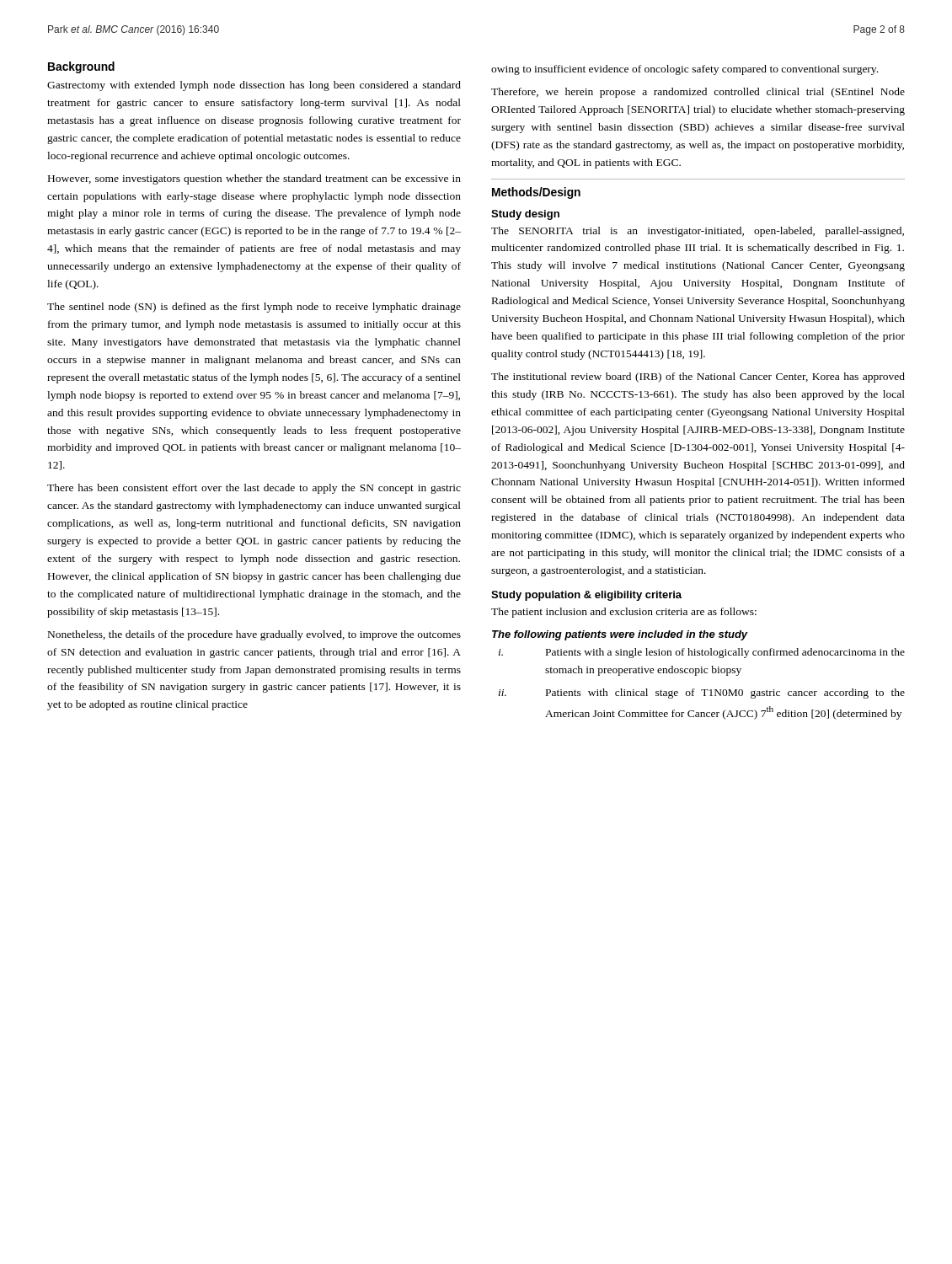The width and height of the screenshot is (952, 1264).
Task: Where is the passage that starts "The SENORITA trial is"?
Action: (x=698, y=293)
